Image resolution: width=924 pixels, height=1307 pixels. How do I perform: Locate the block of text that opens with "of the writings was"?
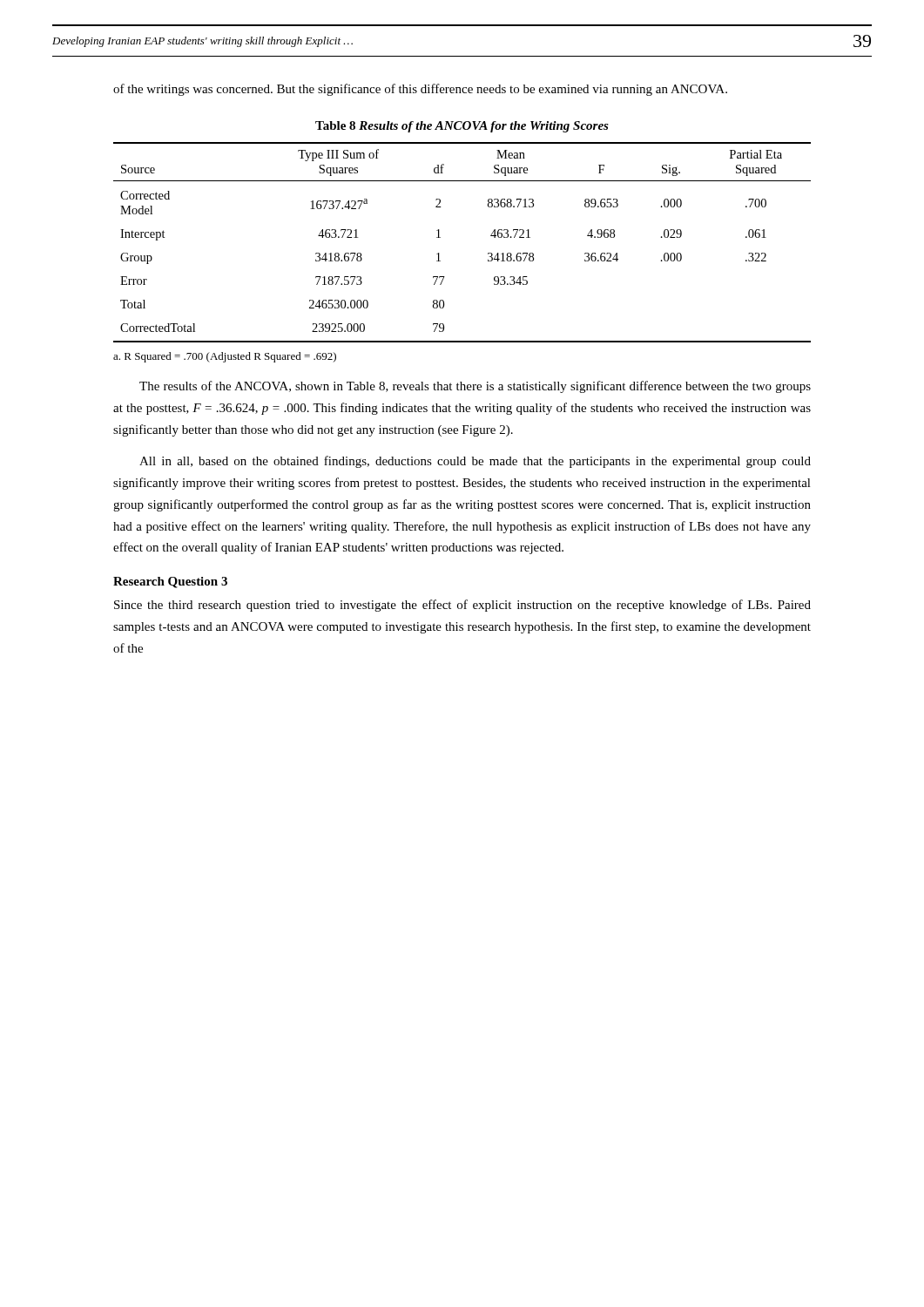[x=421, y=89]
